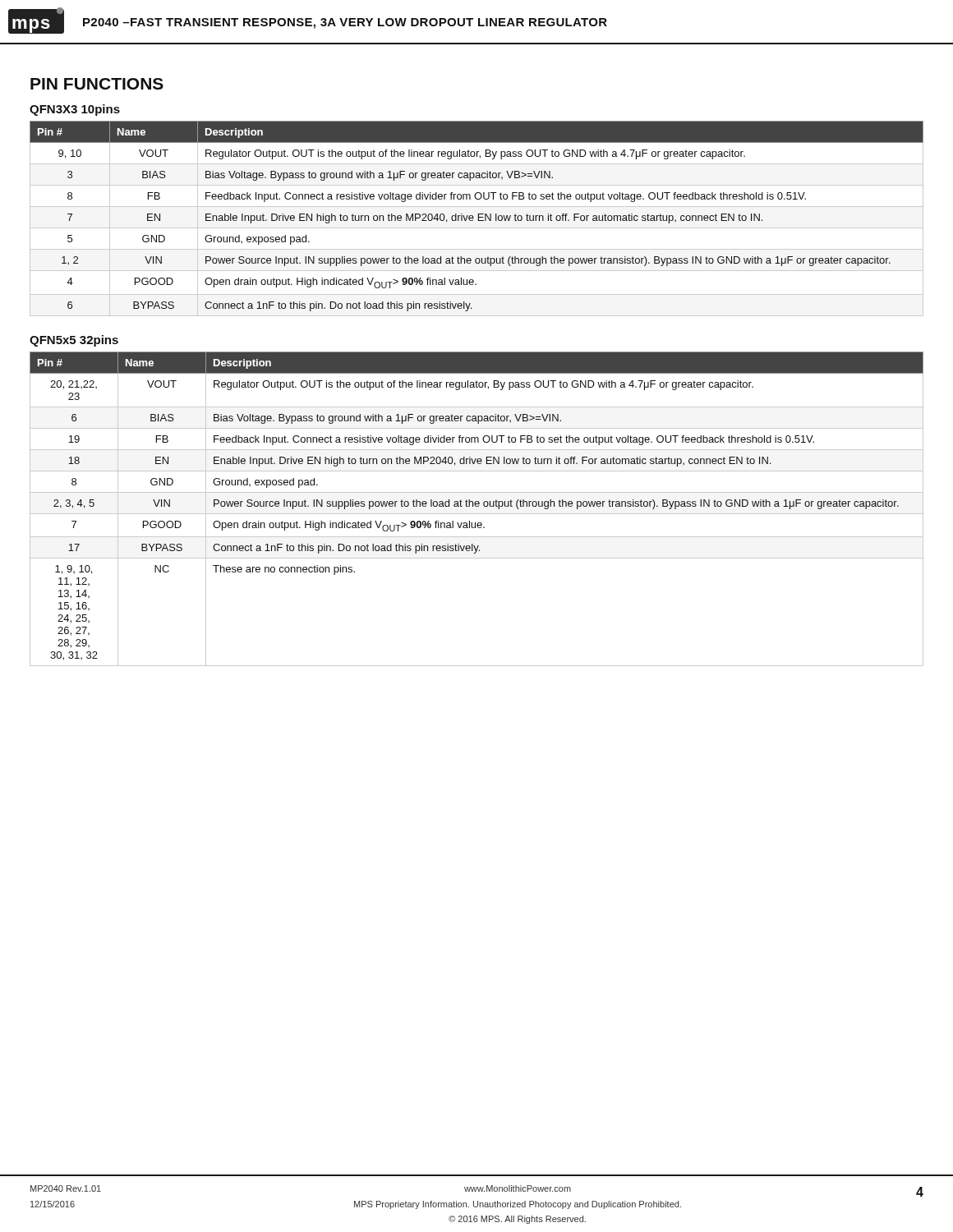Find "QFN3X3 10pins" on this page

click(75, 109)
